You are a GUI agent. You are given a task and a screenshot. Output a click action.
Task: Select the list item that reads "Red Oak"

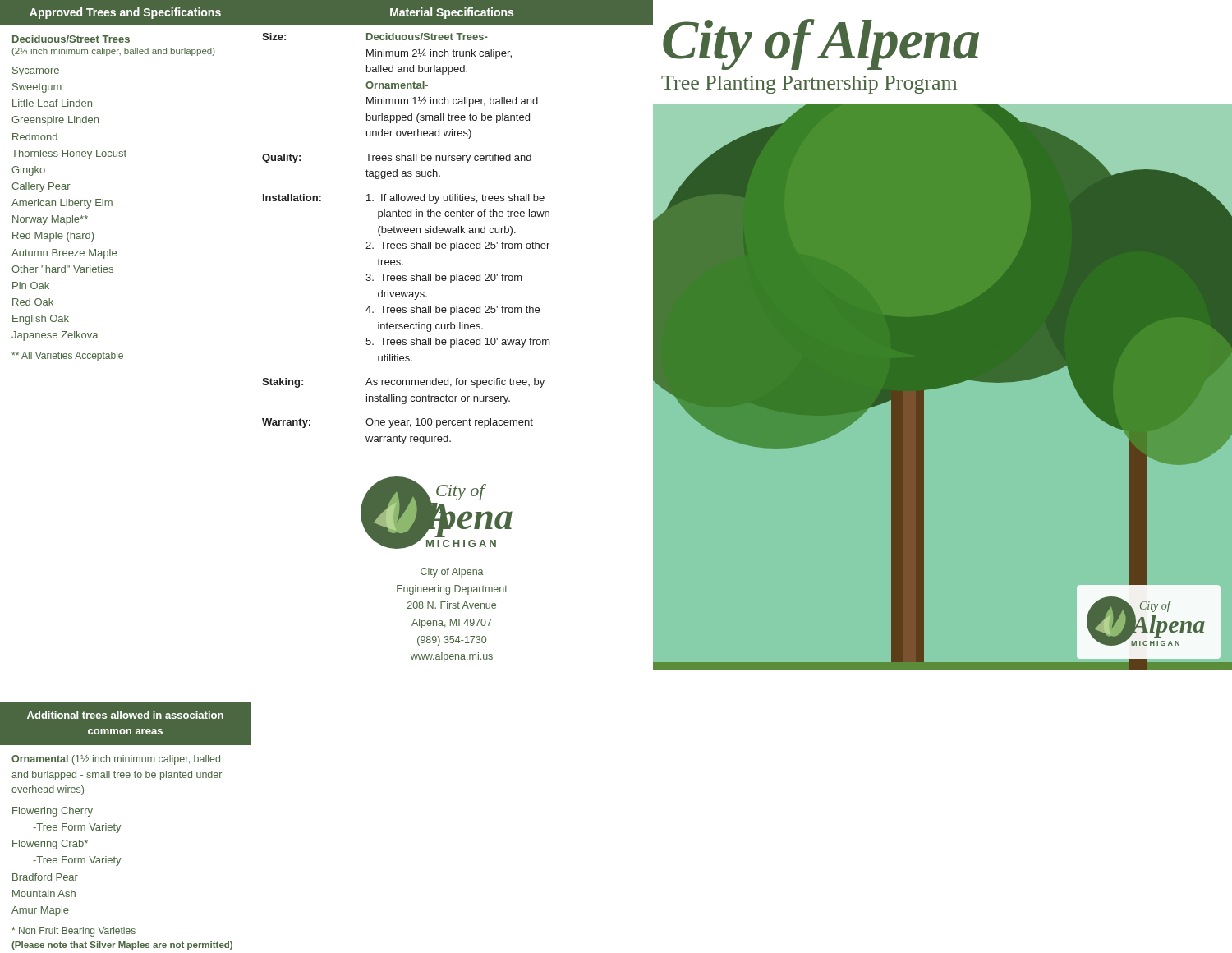[33, 302]
